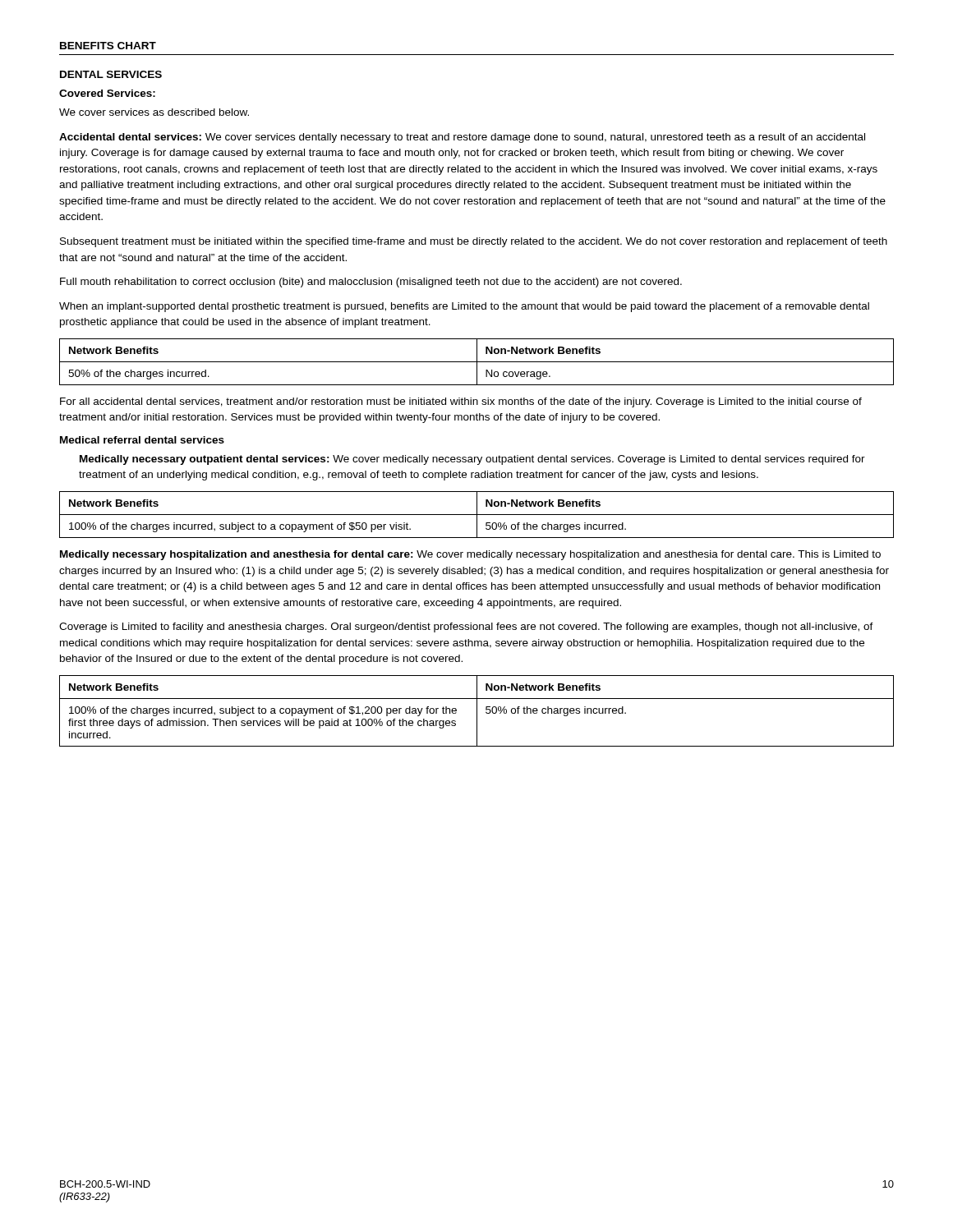Viewport: 953px width, 1232px height.
Task: Select the text block that reads "Accidental dental services: We cover services dentally"
Action: pos(472,177)
